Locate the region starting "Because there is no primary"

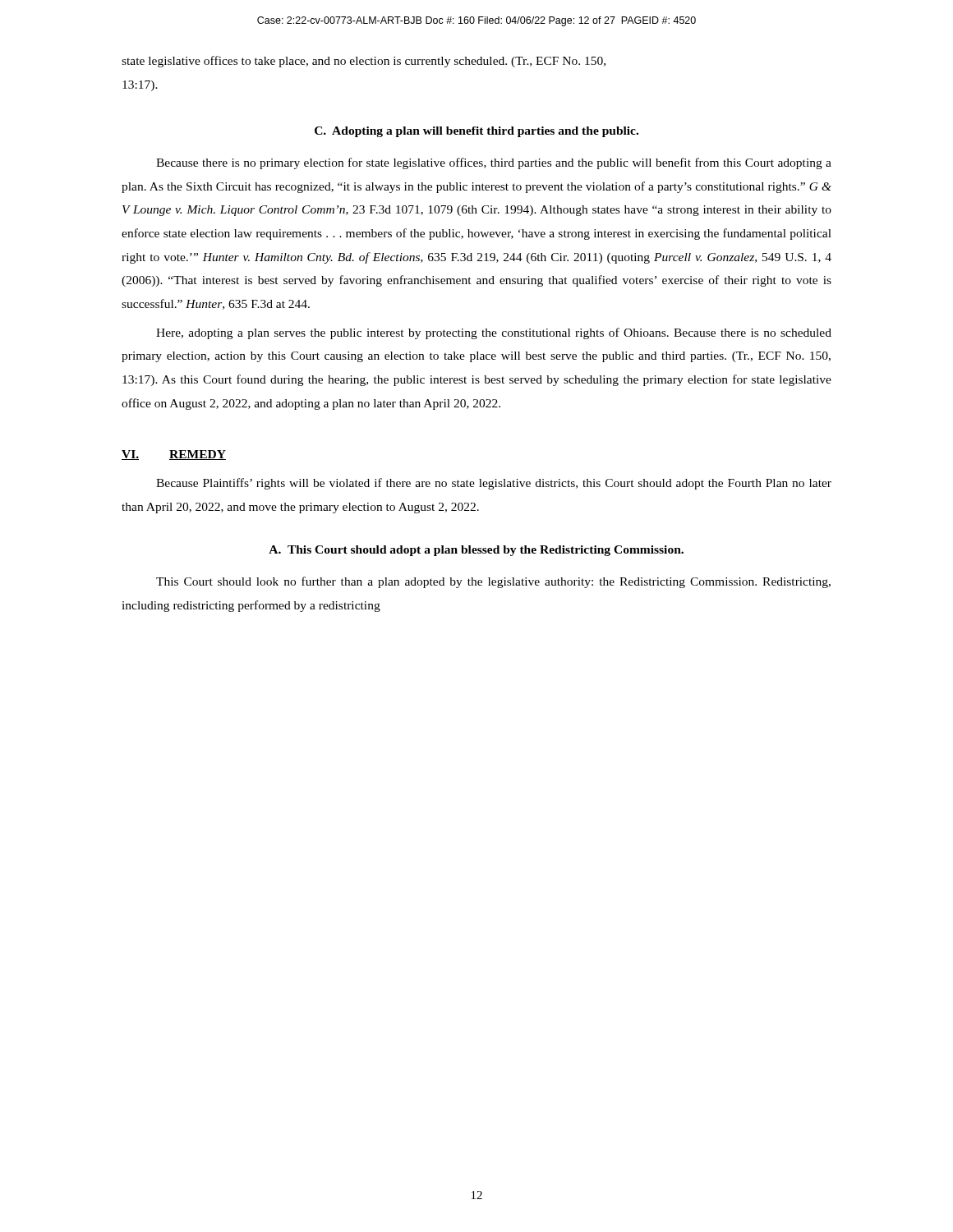[476, 233]
